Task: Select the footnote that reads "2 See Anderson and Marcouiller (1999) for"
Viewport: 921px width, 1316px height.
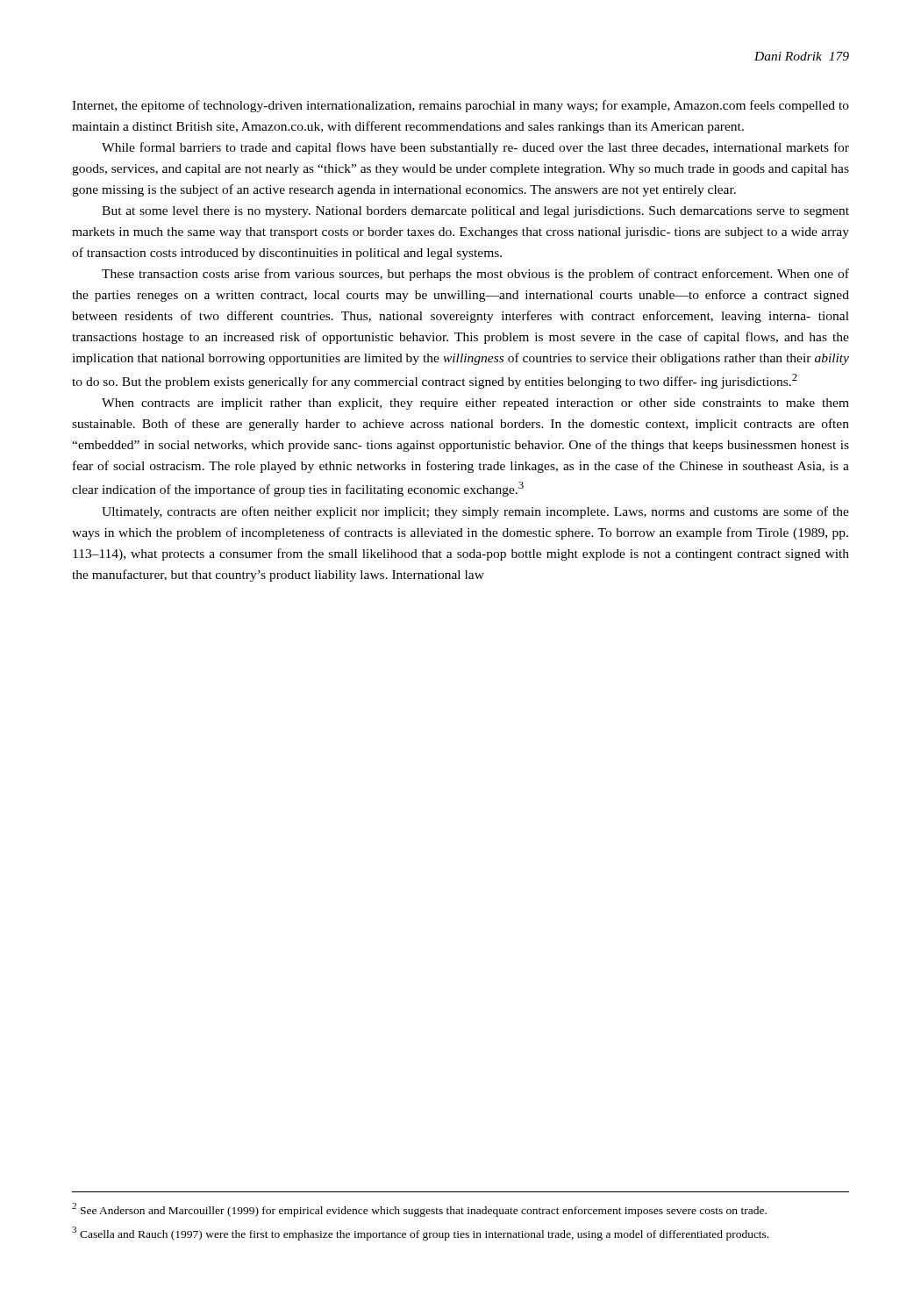Action: pos(420,1208)
